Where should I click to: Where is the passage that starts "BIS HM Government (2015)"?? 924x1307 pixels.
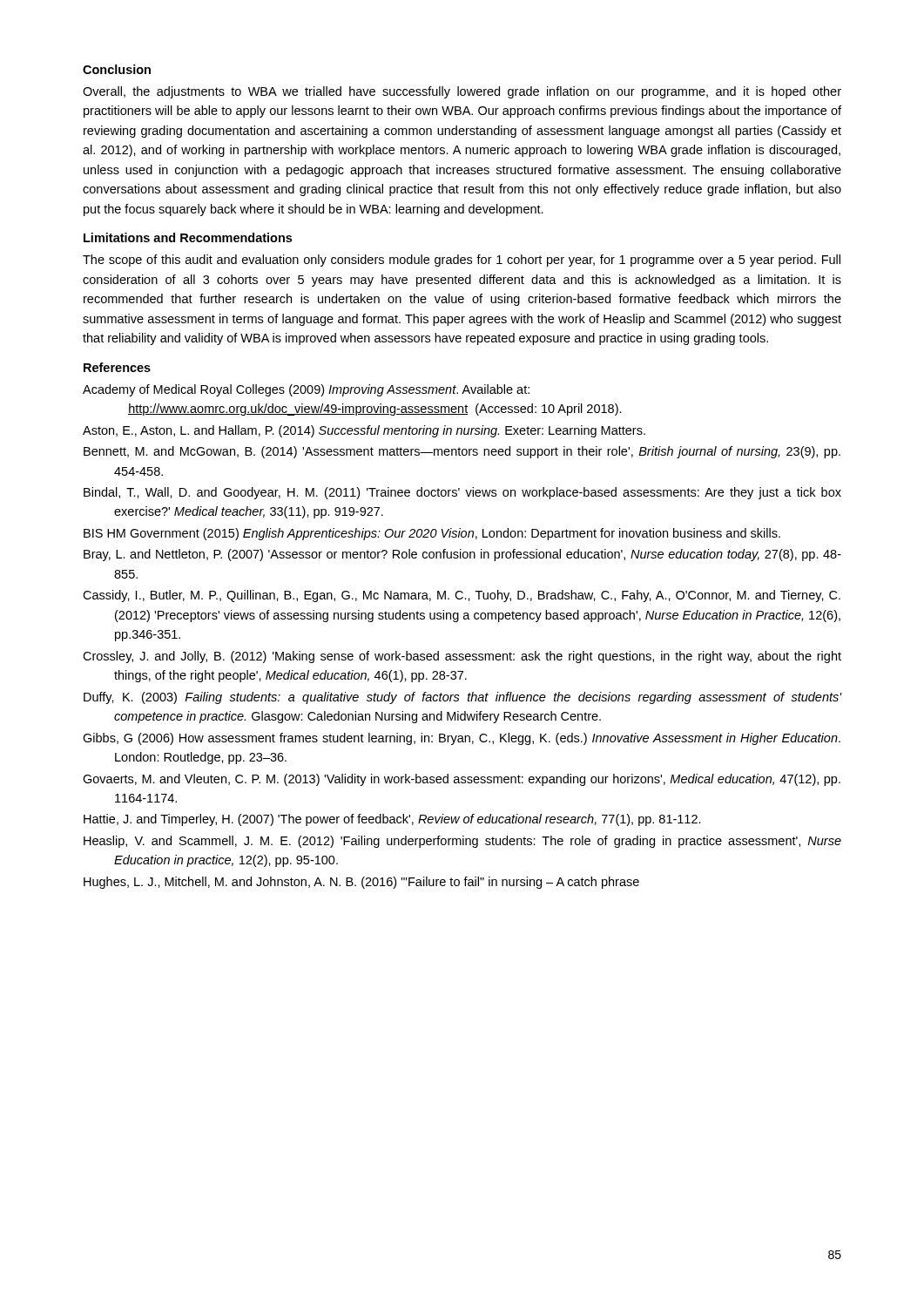click(432, 533)
